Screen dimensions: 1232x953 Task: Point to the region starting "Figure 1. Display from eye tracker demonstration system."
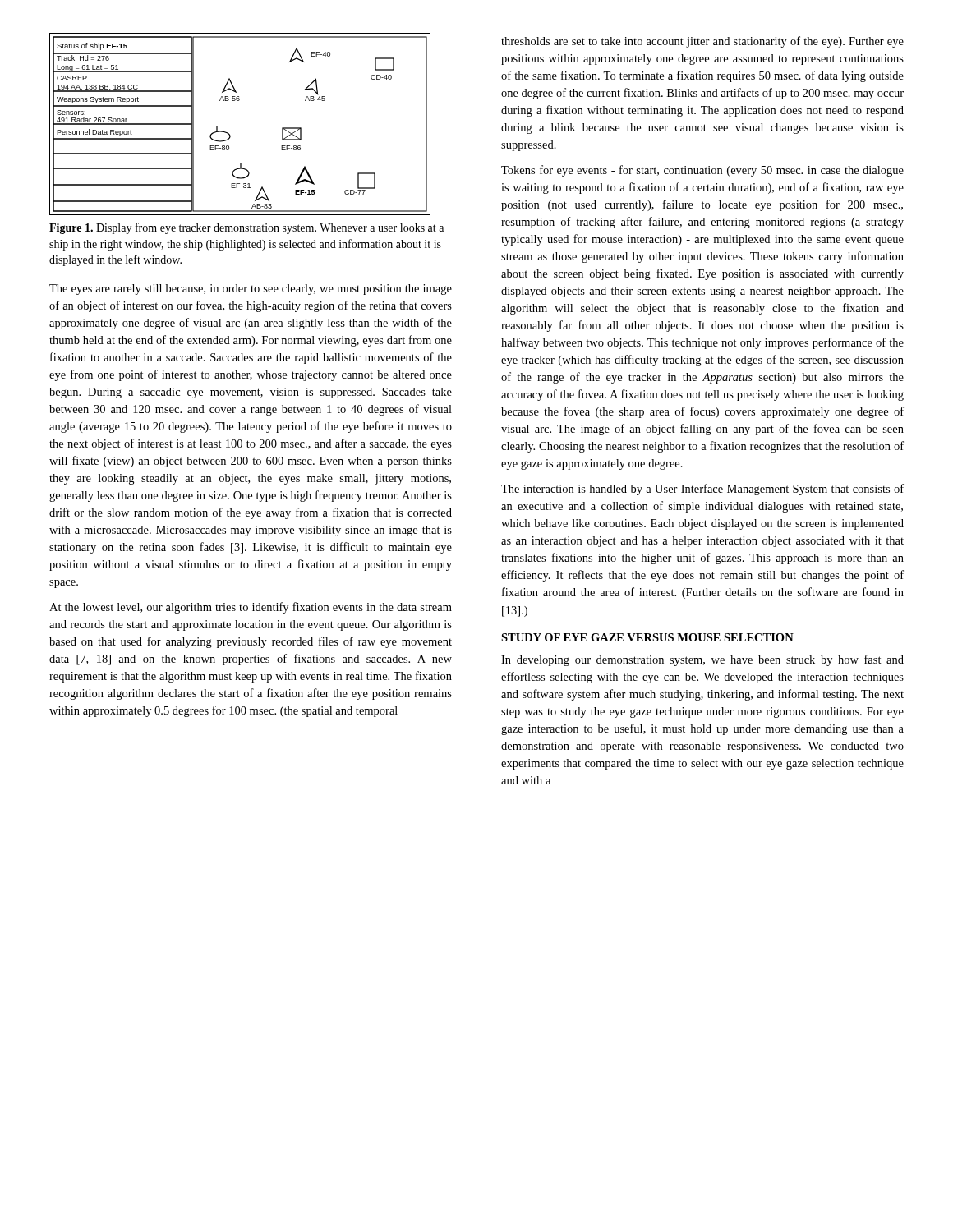(x=247, y=244)
